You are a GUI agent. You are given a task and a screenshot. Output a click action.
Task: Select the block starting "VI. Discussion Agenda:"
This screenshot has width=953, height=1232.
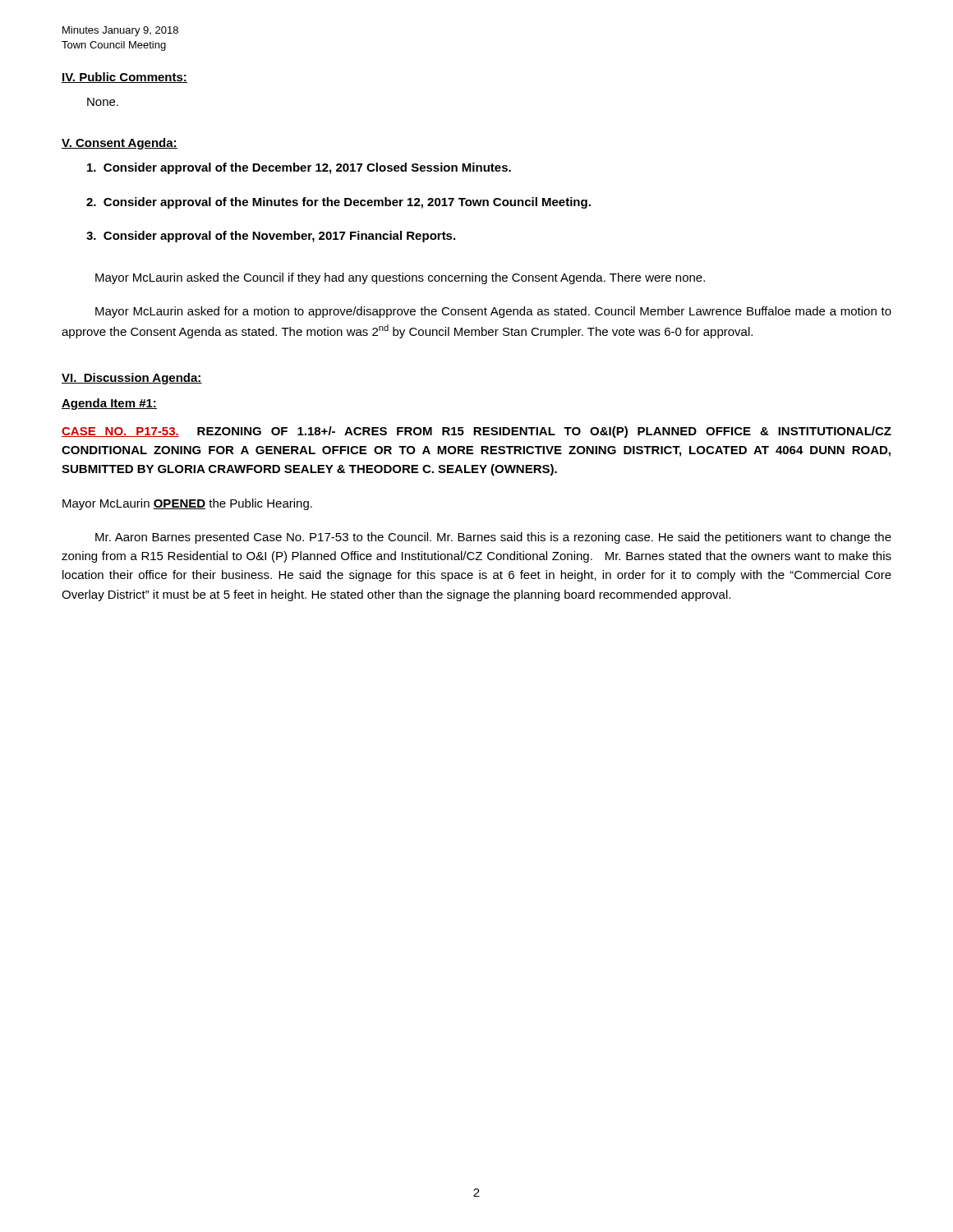132,377
